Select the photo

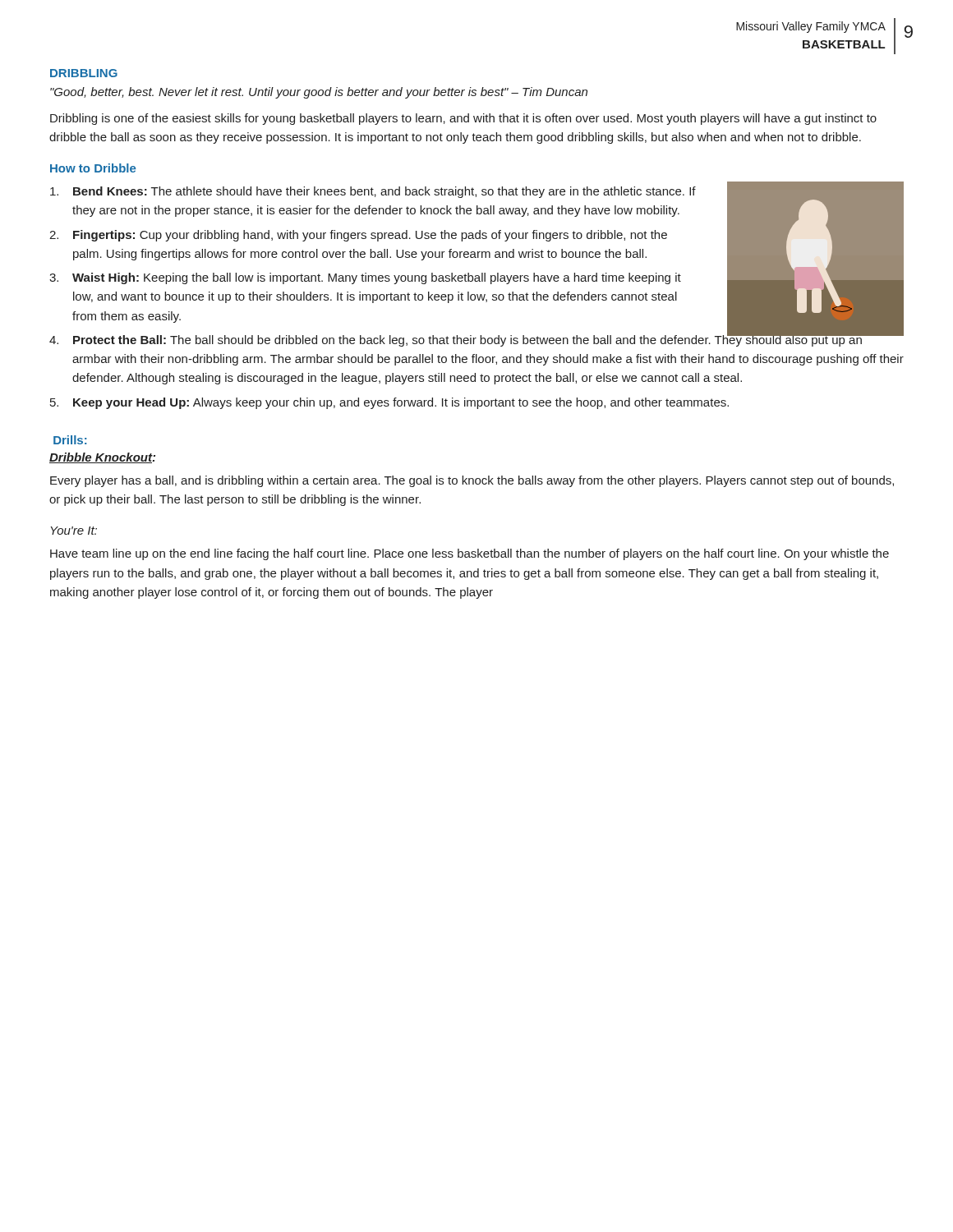(815, 259)
